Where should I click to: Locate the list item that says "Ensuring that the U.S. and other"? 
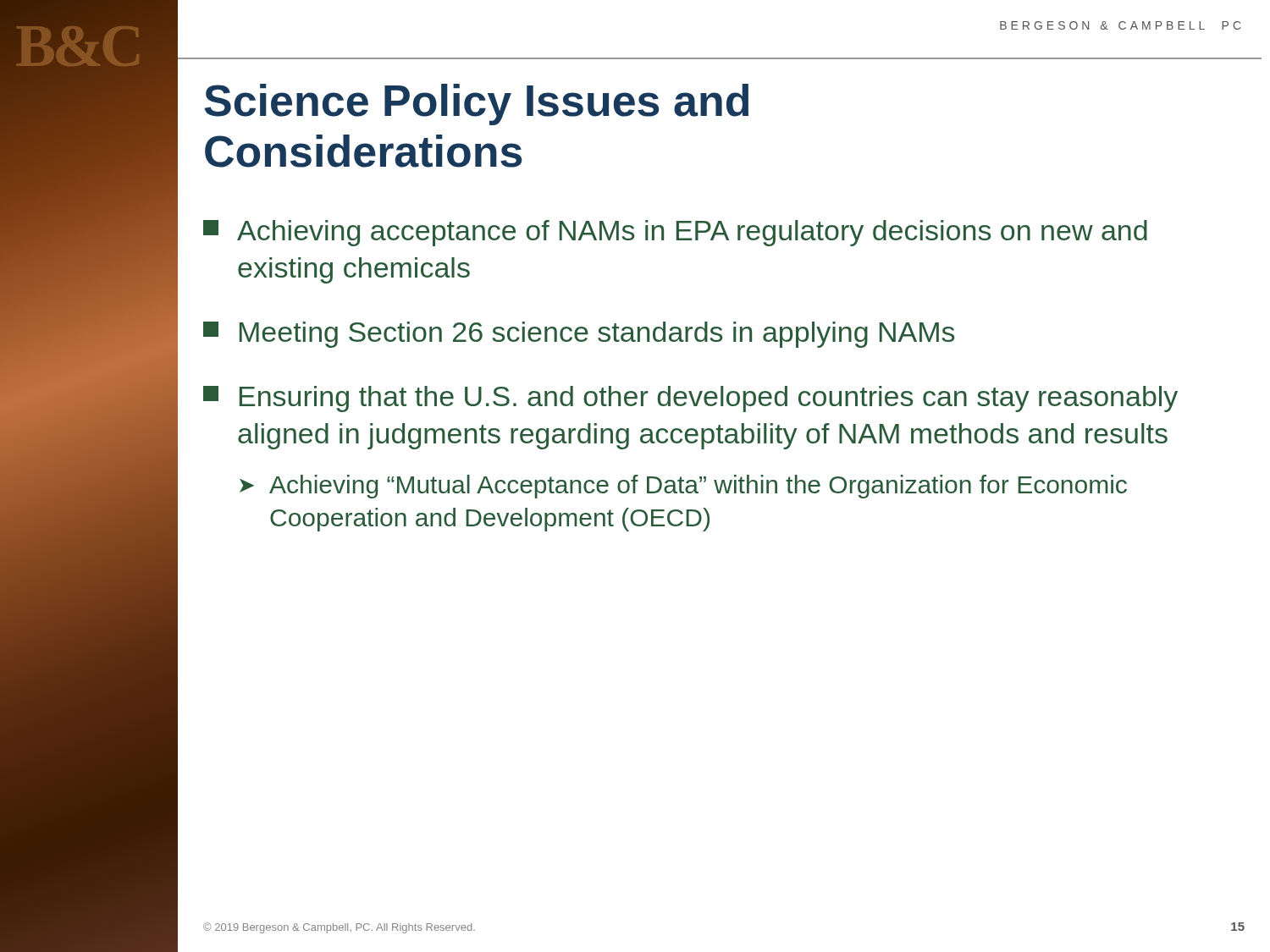(x=715, y=456)
